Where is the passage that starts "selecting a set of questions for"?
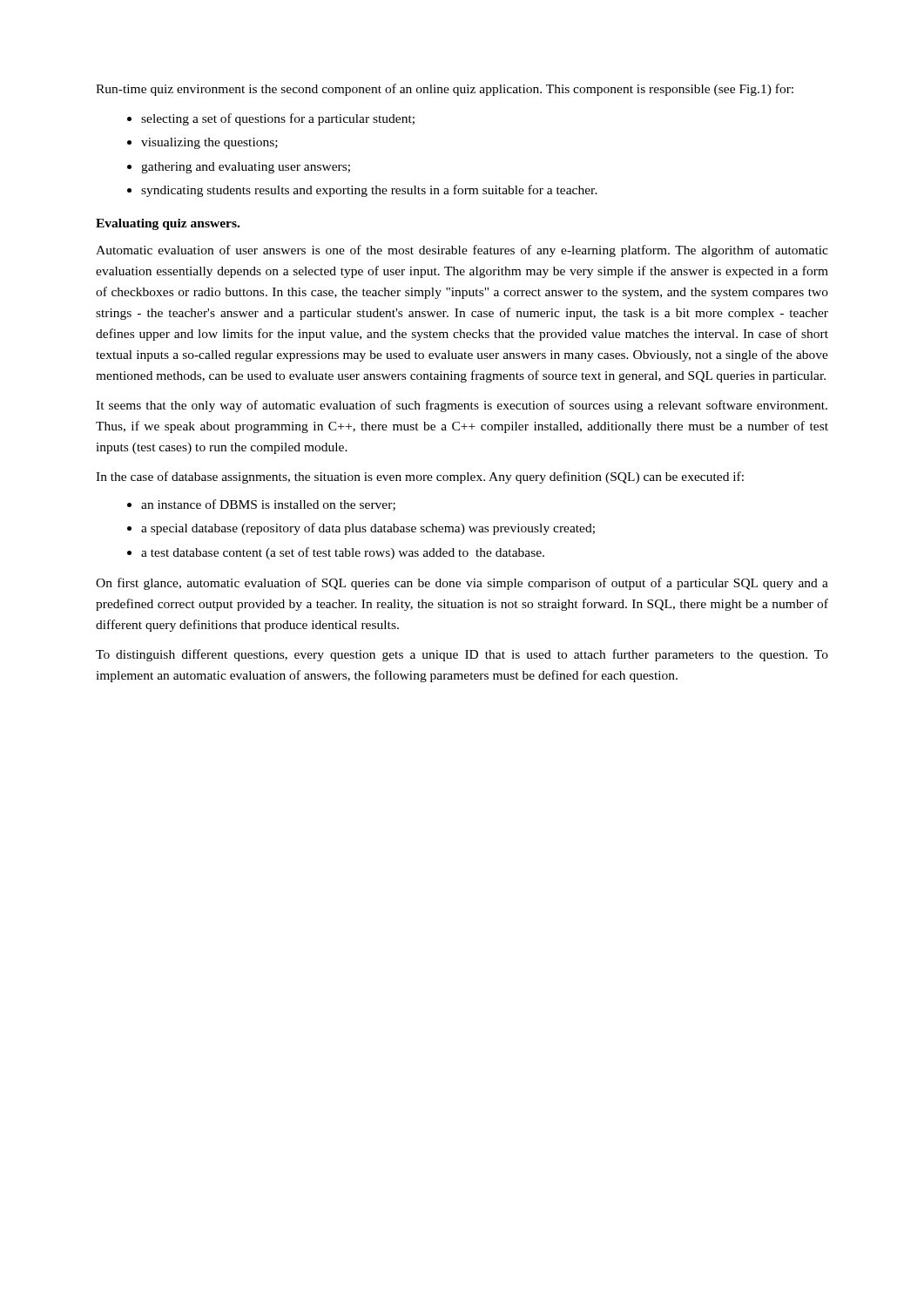 278,118
